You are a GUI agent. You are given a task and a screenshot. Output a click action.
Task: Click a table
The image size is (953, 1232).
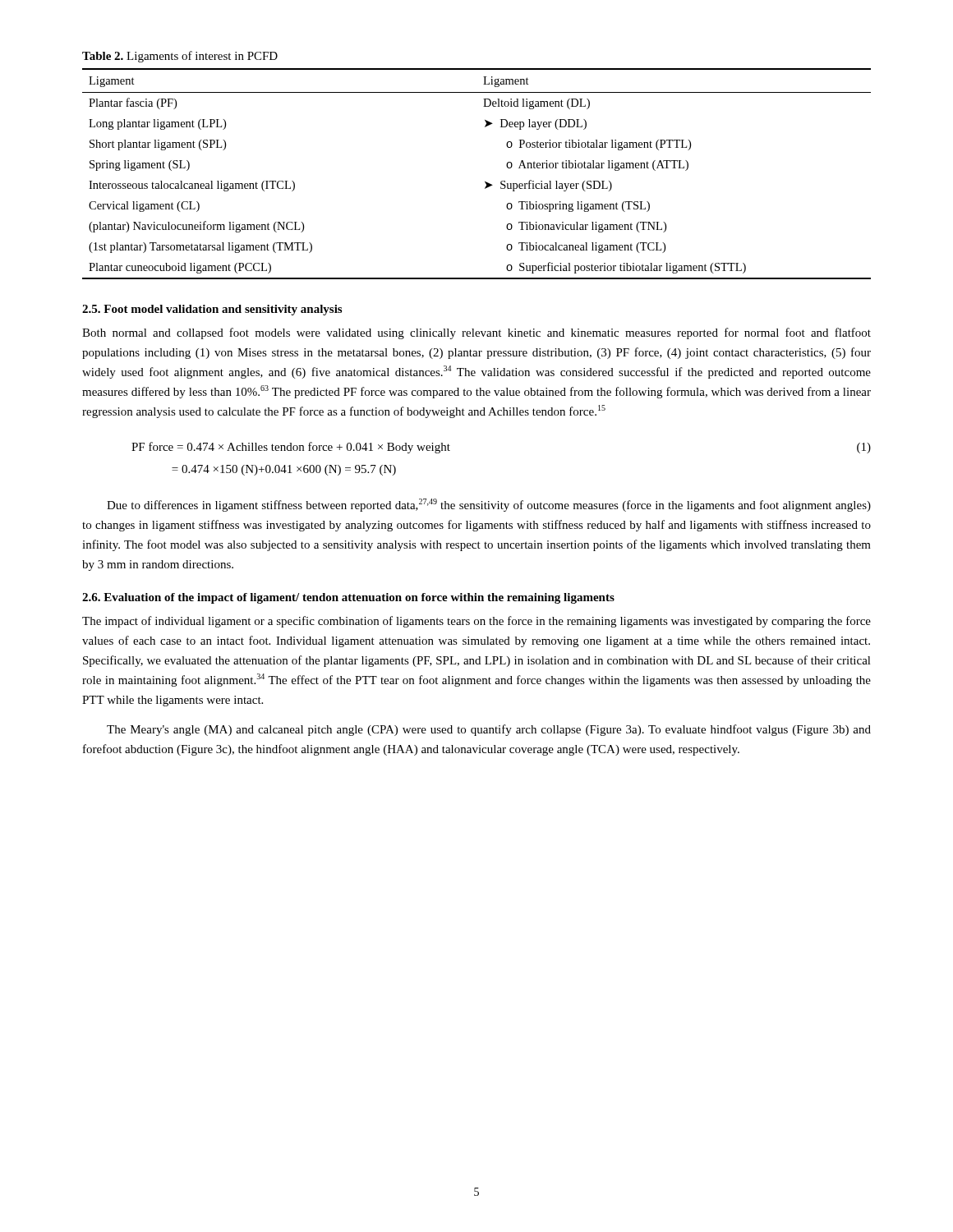pos(476,174)
